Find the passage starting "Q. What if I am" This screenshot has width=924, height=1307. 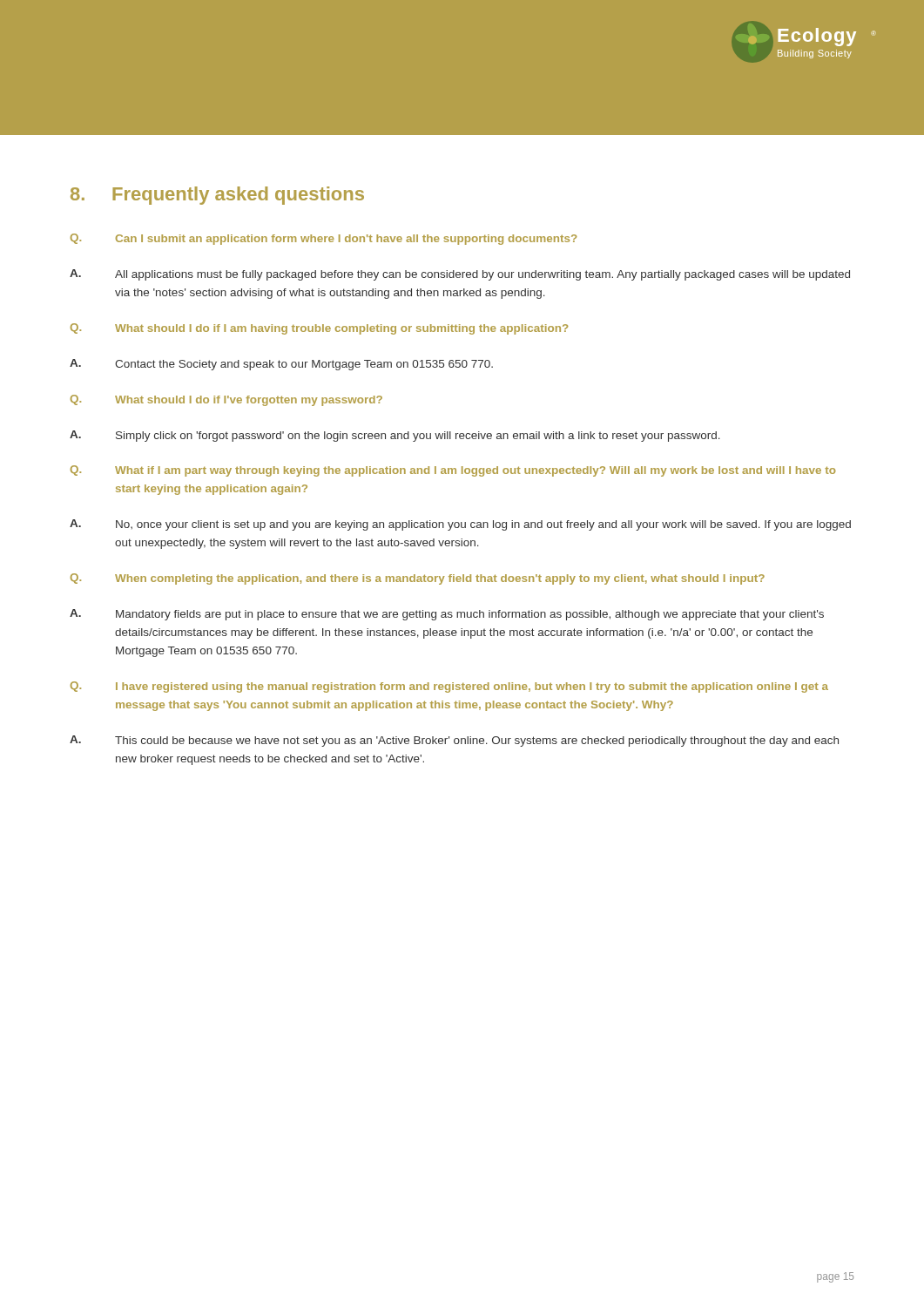coord(462,480)
